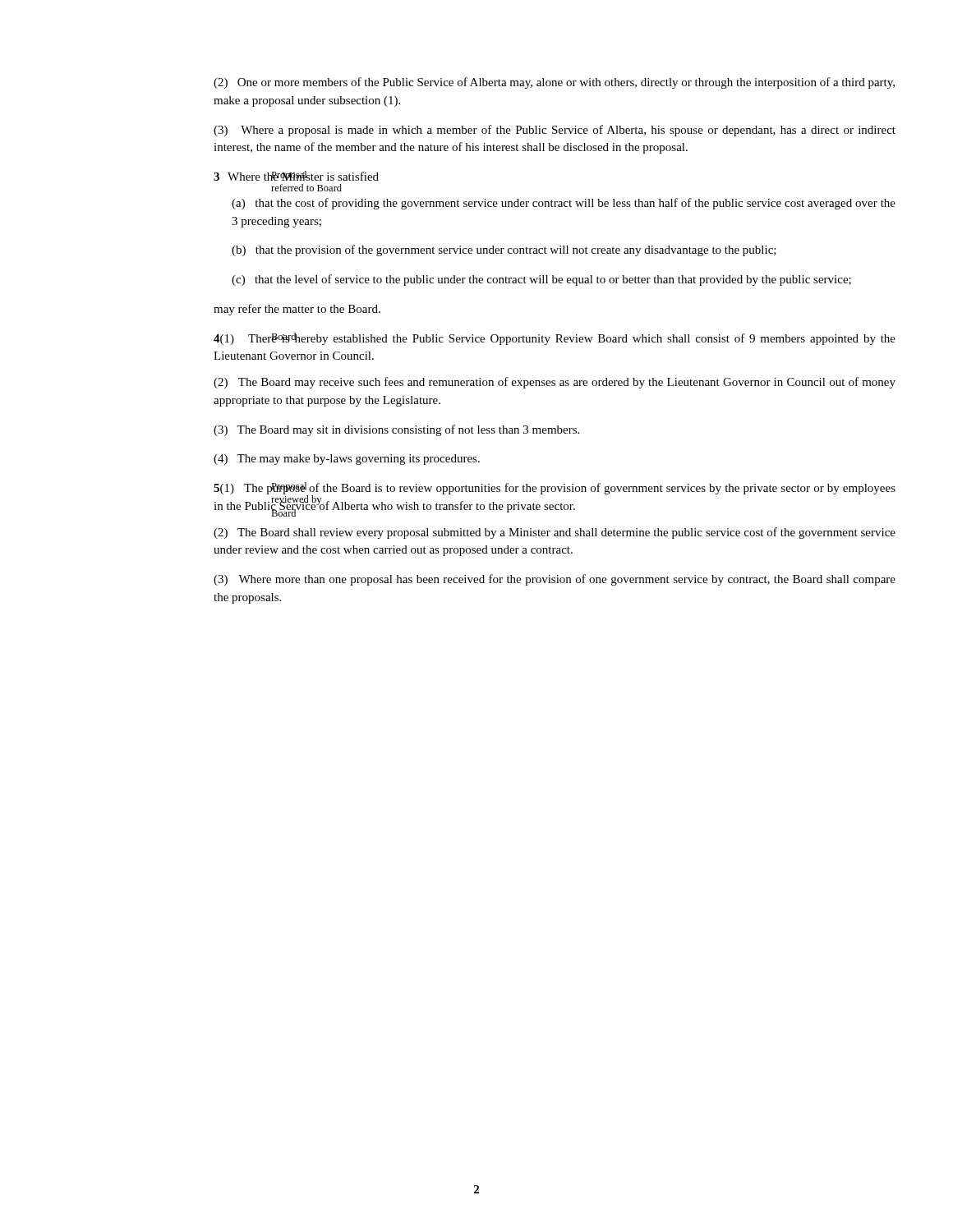This screenshot has width=953, height=1232.
Task: Click on the text with the text "may refer the matter to the Board."
Action: tap(297, 309)
